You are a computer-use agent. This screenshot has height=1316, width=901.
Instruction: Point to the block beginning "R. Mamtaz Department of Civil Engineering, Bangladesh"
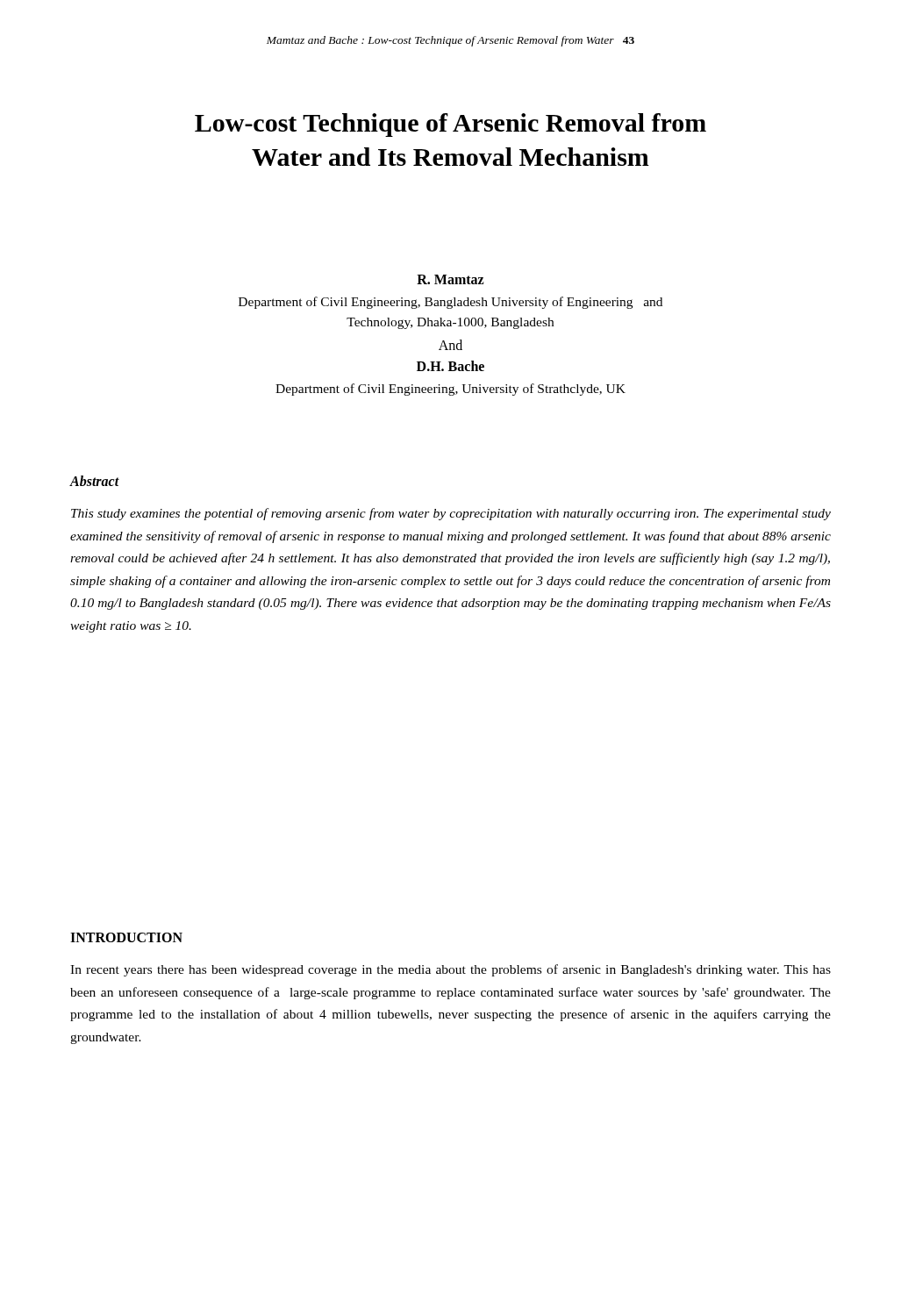450,335
